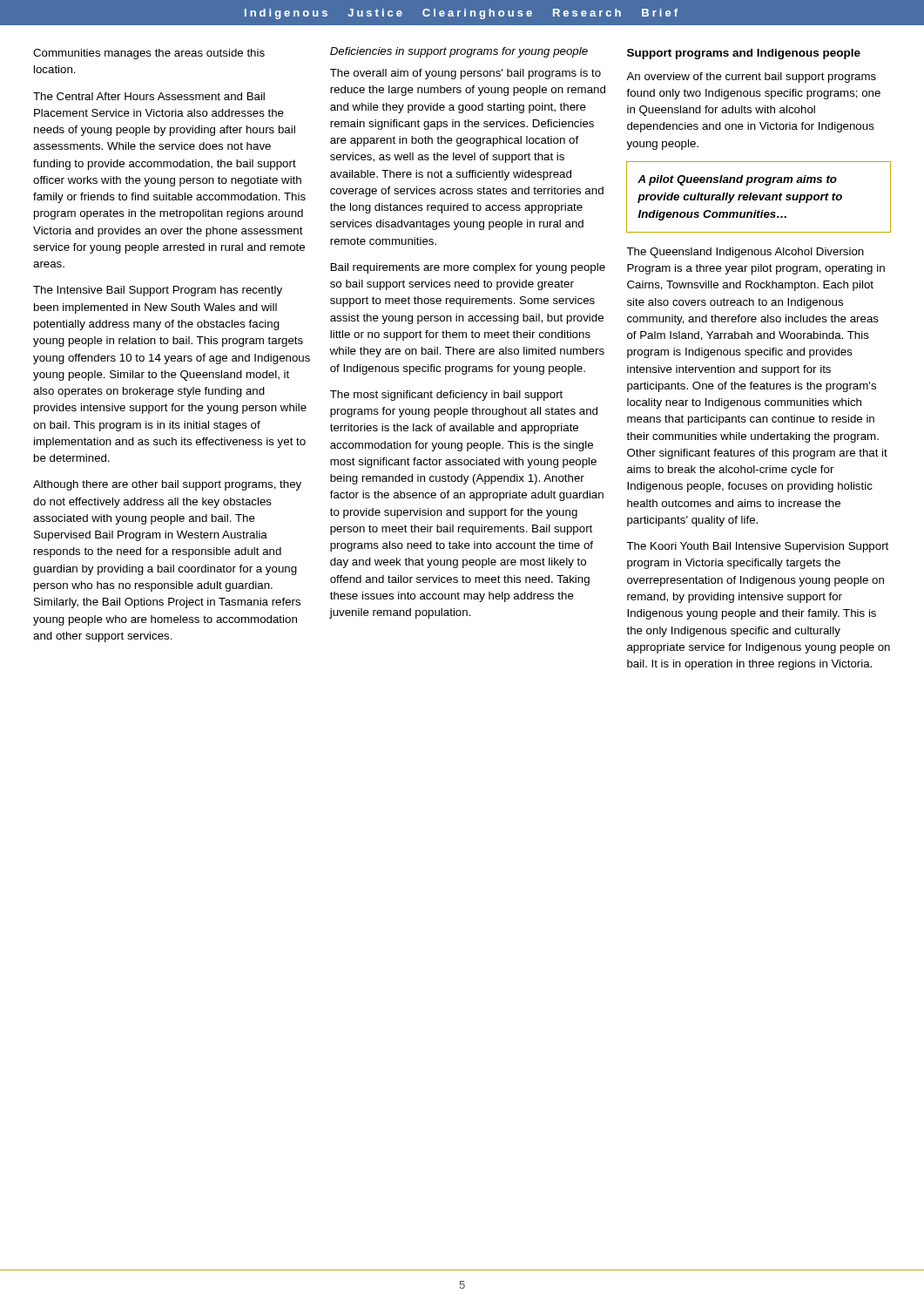The image size is (924, 1307).
Task: Click on the text block starting "An overview of the"
Action: click(759, 110)
